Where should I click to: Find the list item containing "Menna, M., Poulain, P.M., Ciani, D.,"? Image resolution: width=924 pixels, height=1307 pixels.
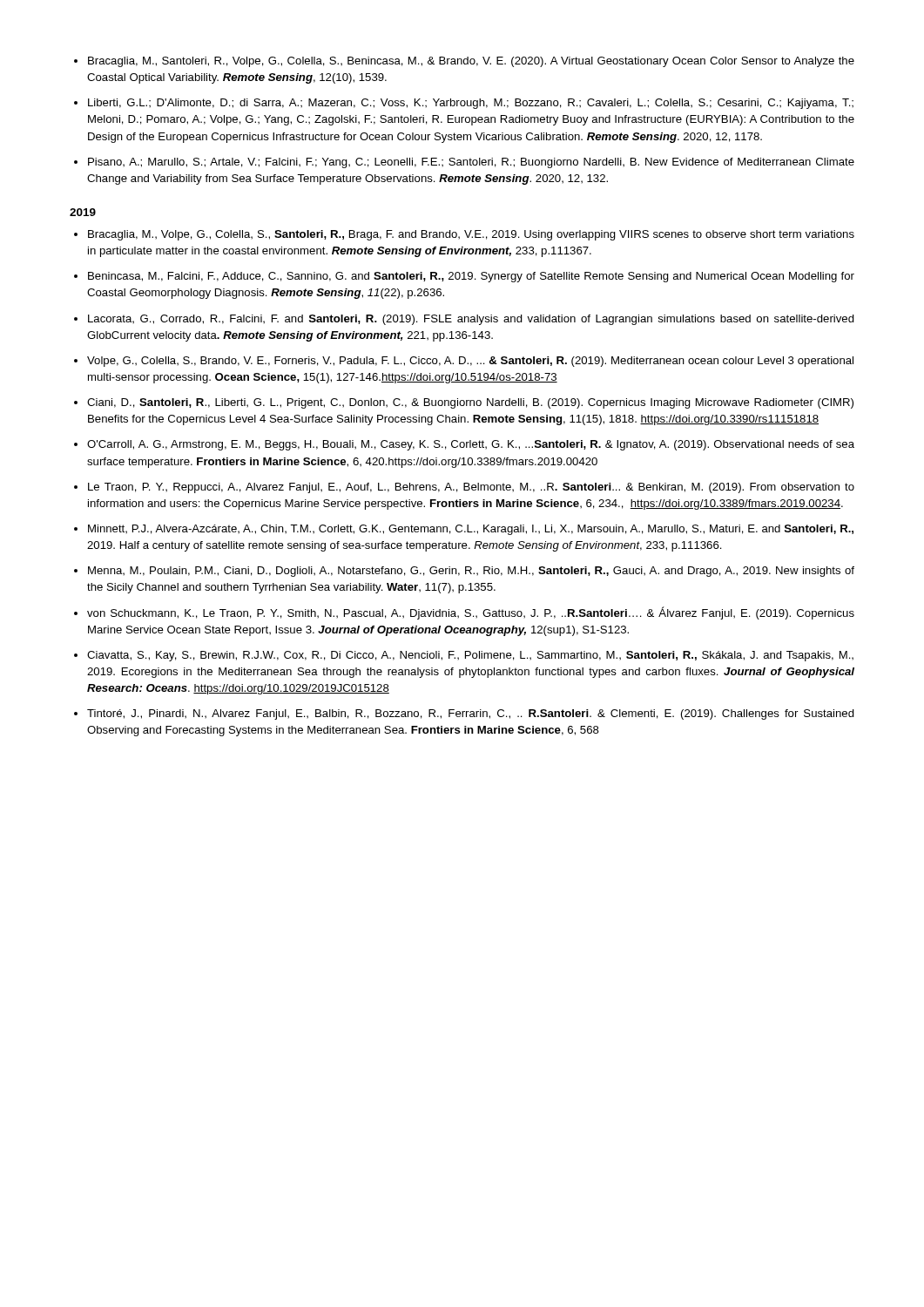pyautogui.click(x=471, y=579)
